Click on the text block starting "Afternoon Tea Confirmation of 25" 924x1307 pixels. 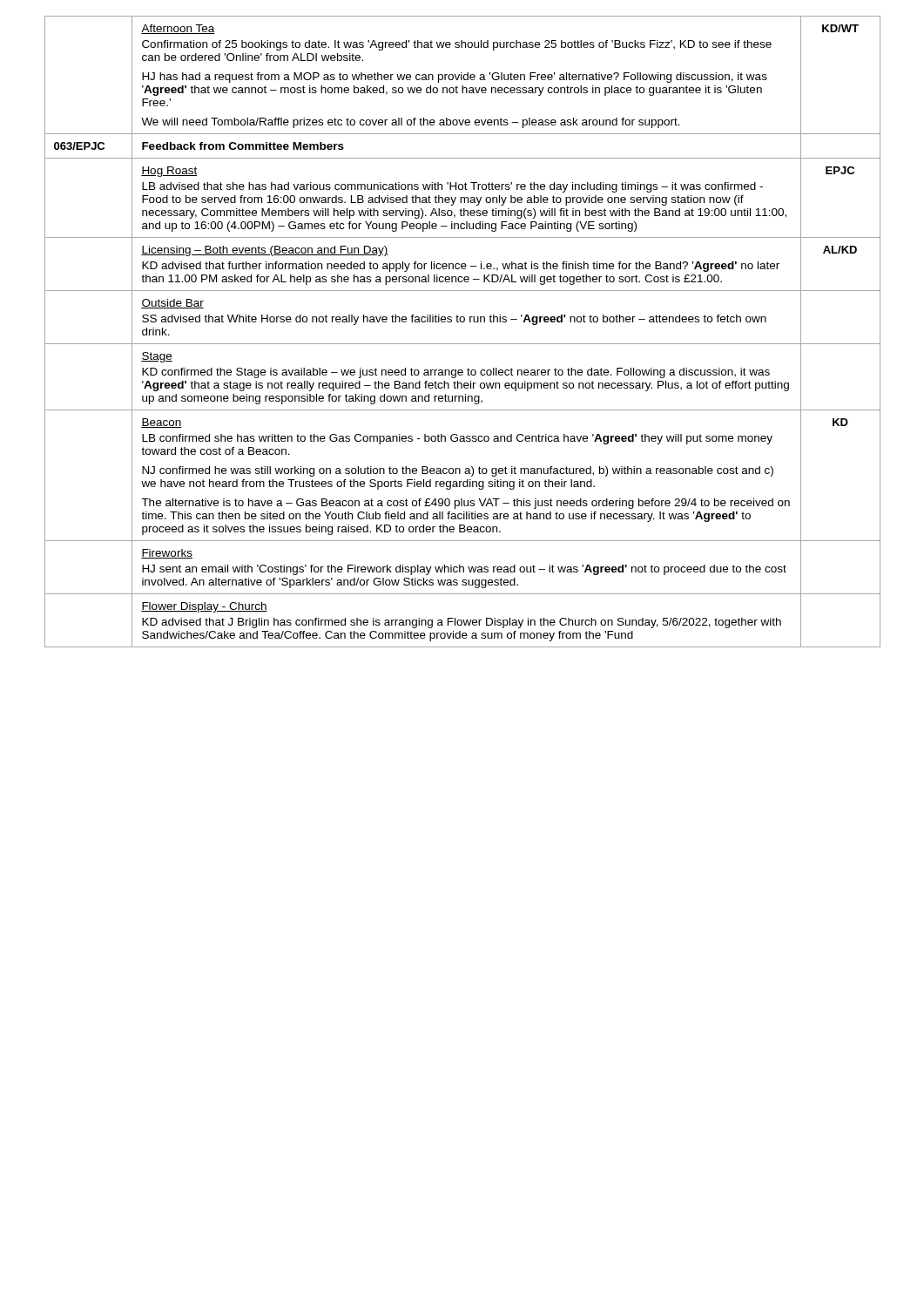click(x=466, y=75)
